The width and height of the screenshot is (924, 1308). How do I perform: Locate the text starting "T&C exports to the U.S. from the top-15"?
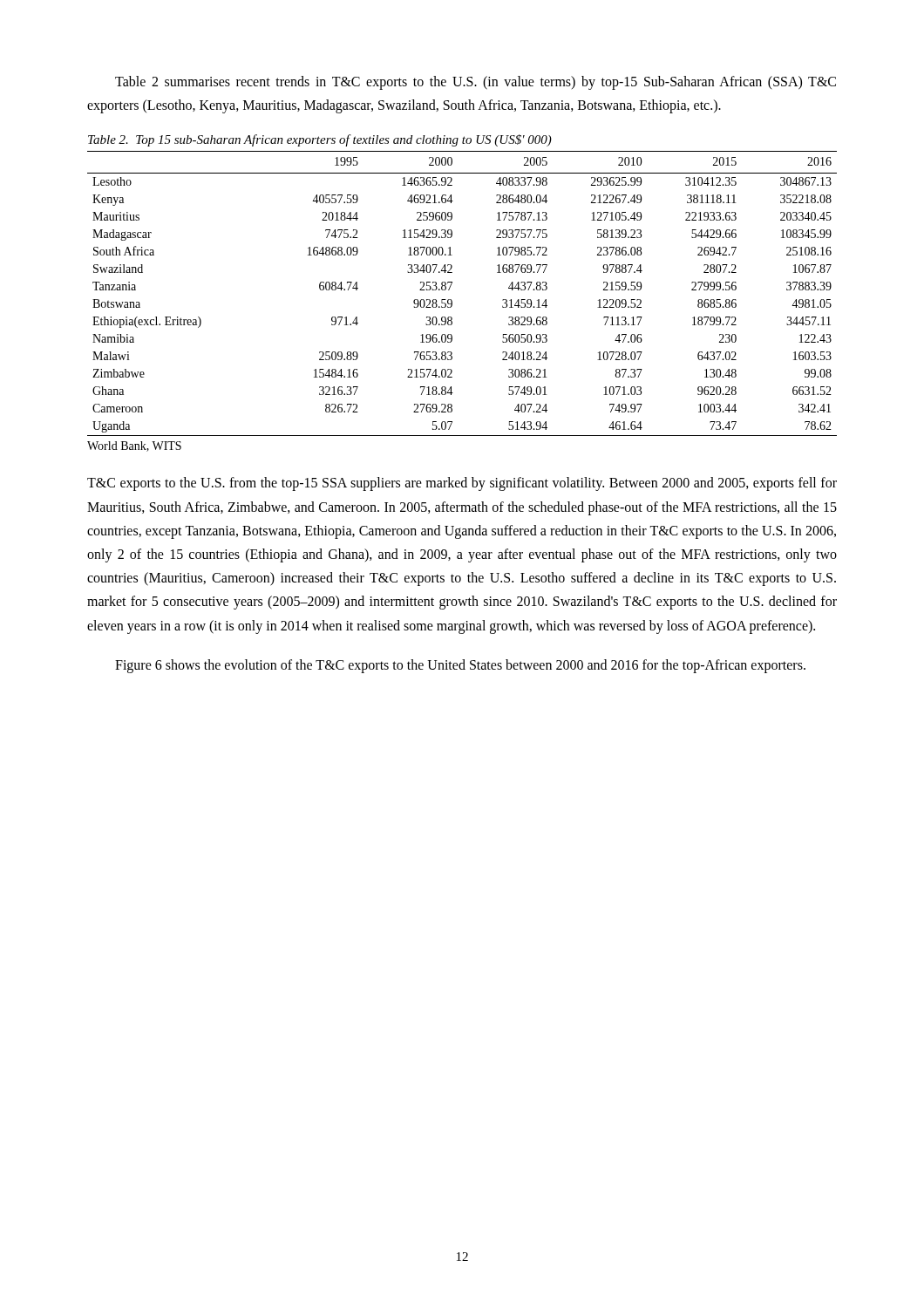462,554
